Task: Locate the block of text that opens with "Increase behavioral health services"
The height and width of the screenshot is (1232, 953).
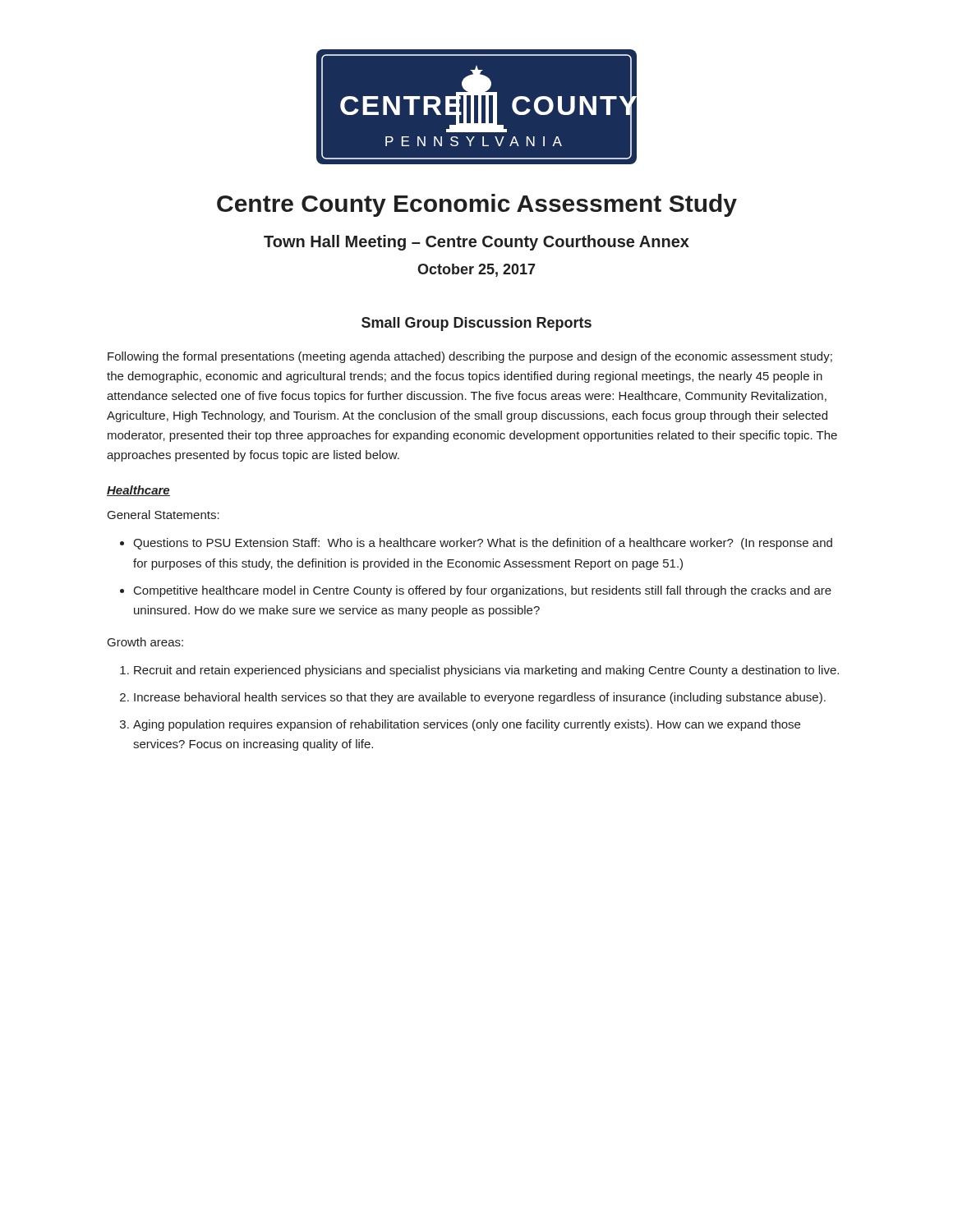Action: pyautogui.click(x=480, y=697)
